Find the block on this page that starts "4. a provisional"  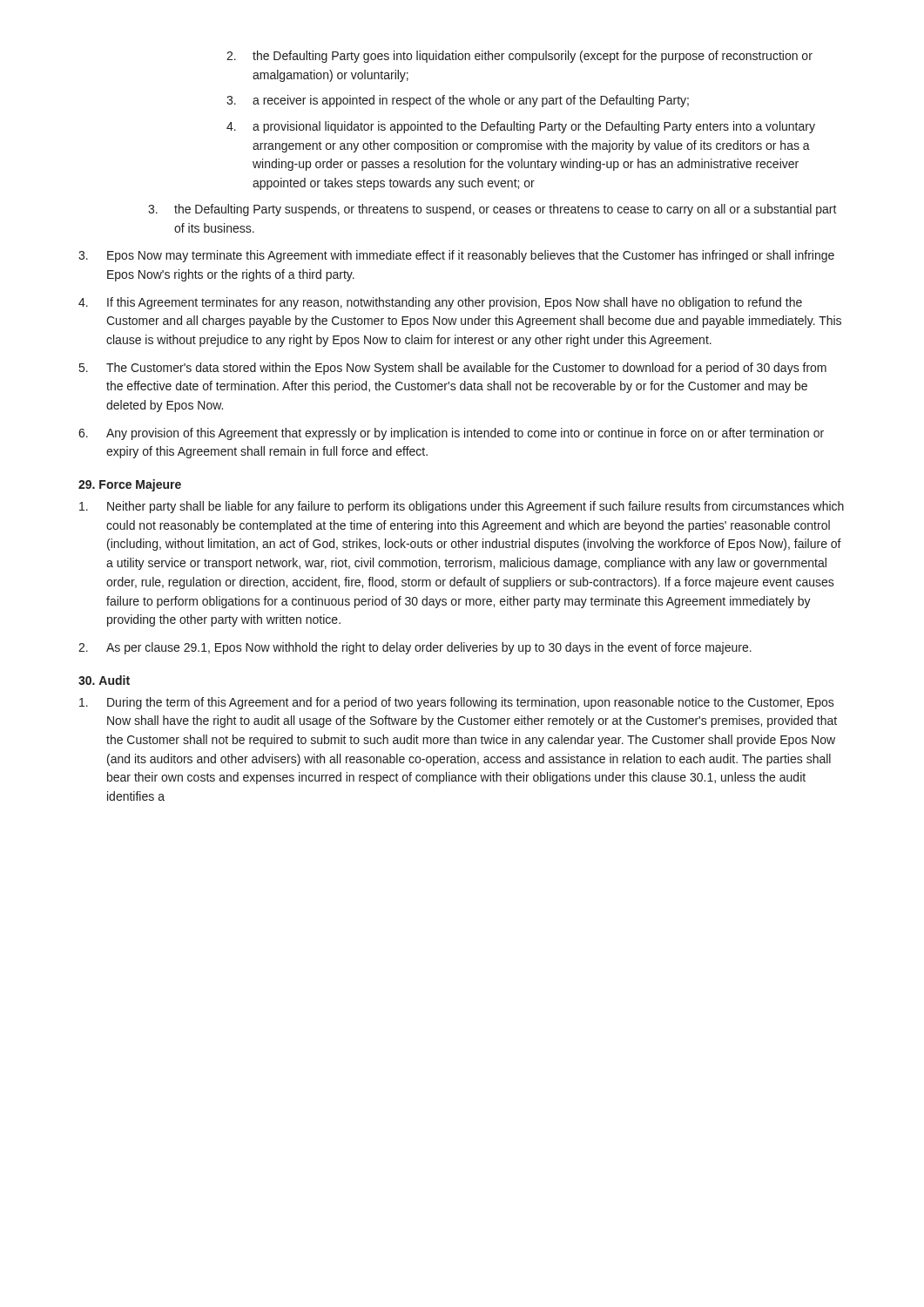point(536,155)
